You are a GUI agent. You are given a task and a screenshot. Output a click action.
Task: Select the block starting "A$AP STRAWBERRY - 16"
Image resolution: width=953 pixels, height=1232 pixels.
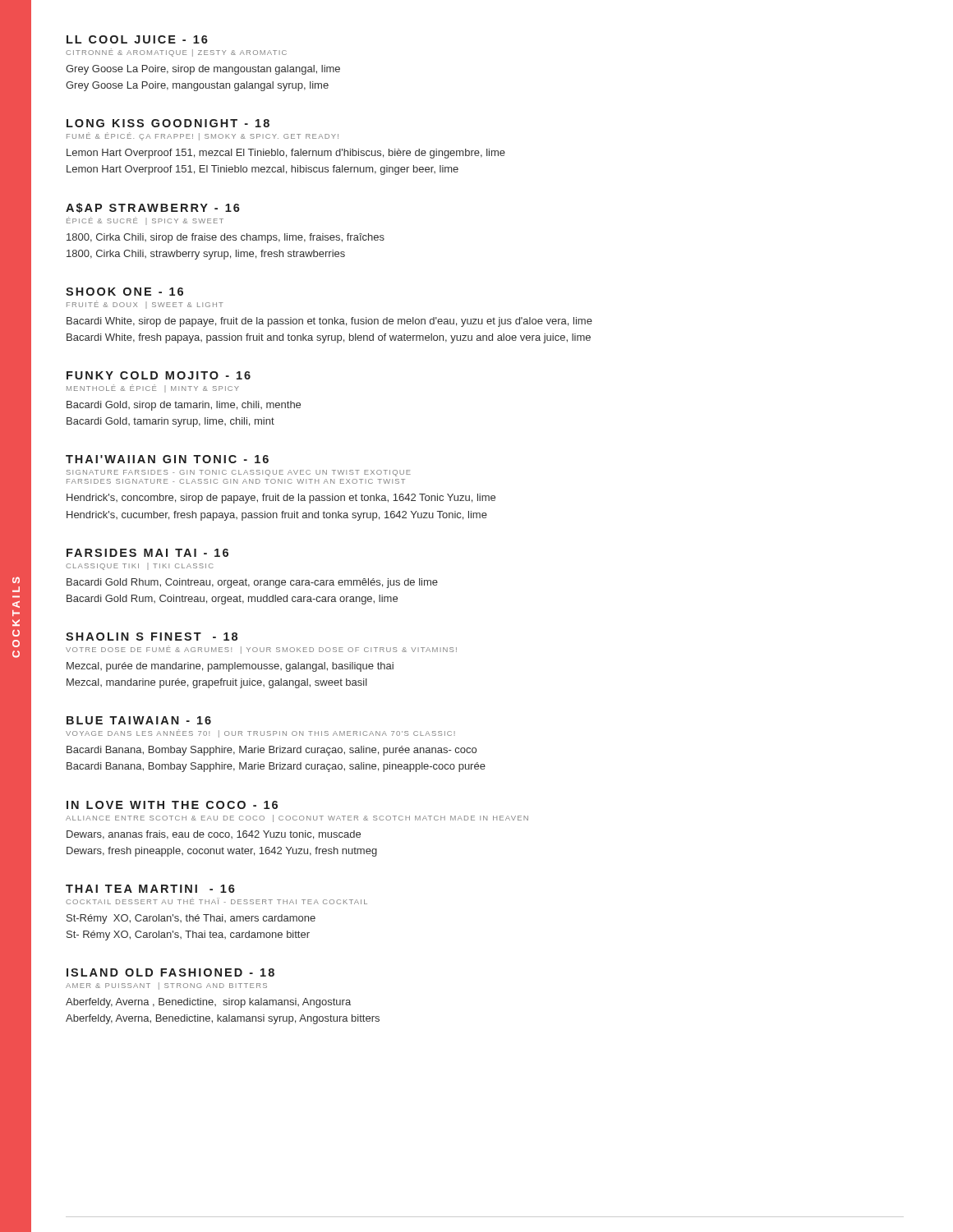(153, 208)
